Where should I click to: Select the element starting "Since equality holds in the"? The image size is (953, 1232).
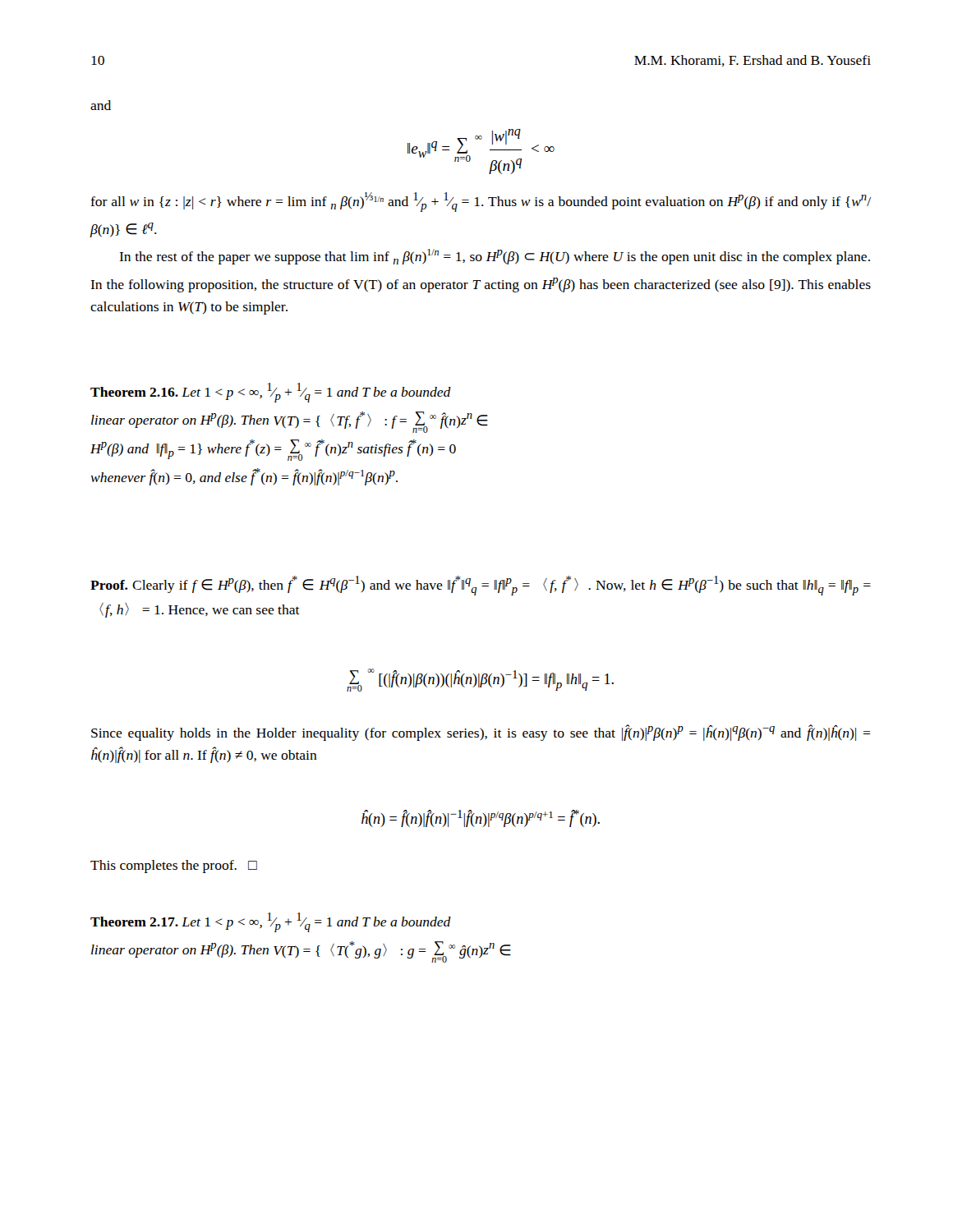click(481, 742)
